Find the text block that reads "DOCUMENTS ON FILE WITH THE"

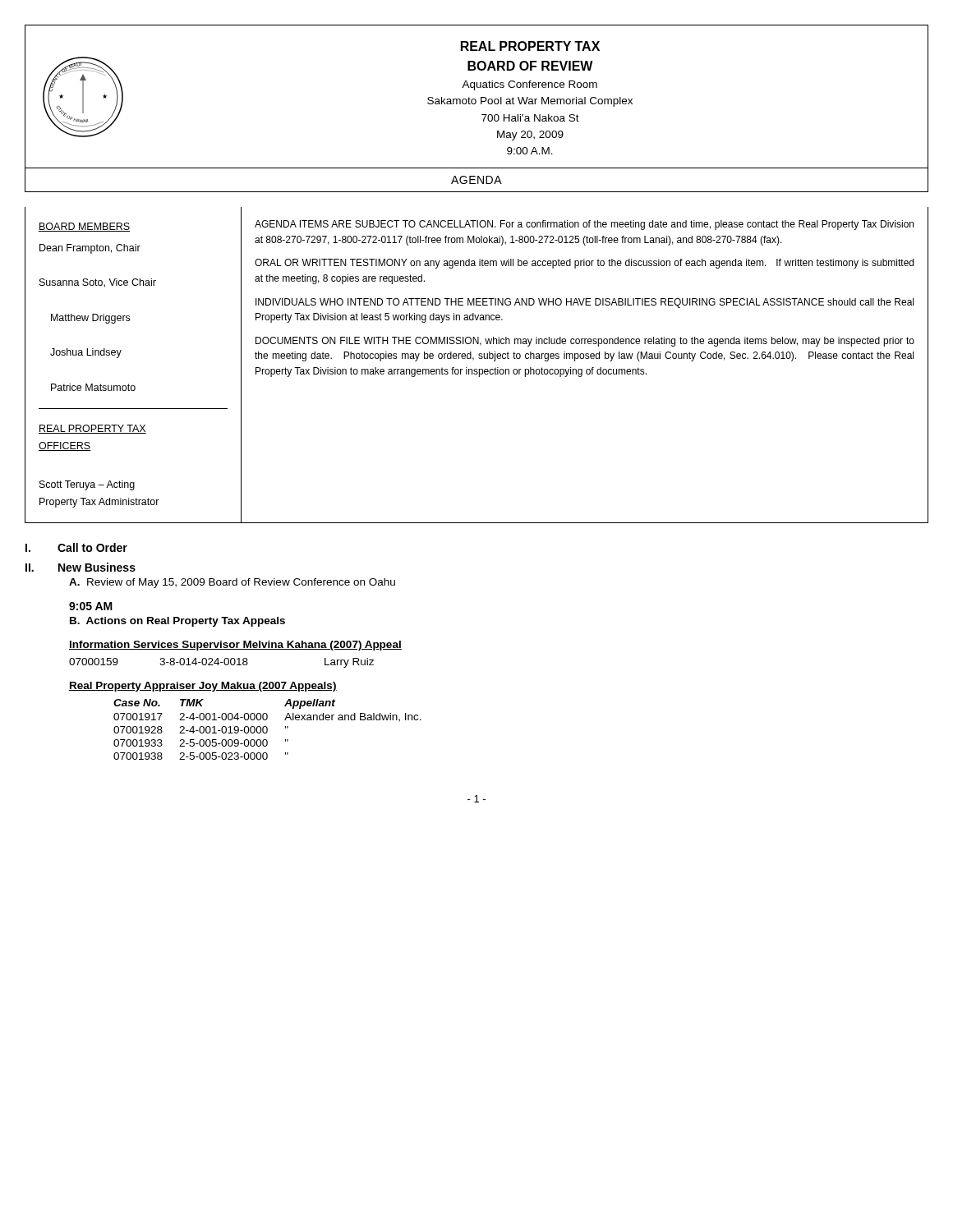(x=585, y=356)
